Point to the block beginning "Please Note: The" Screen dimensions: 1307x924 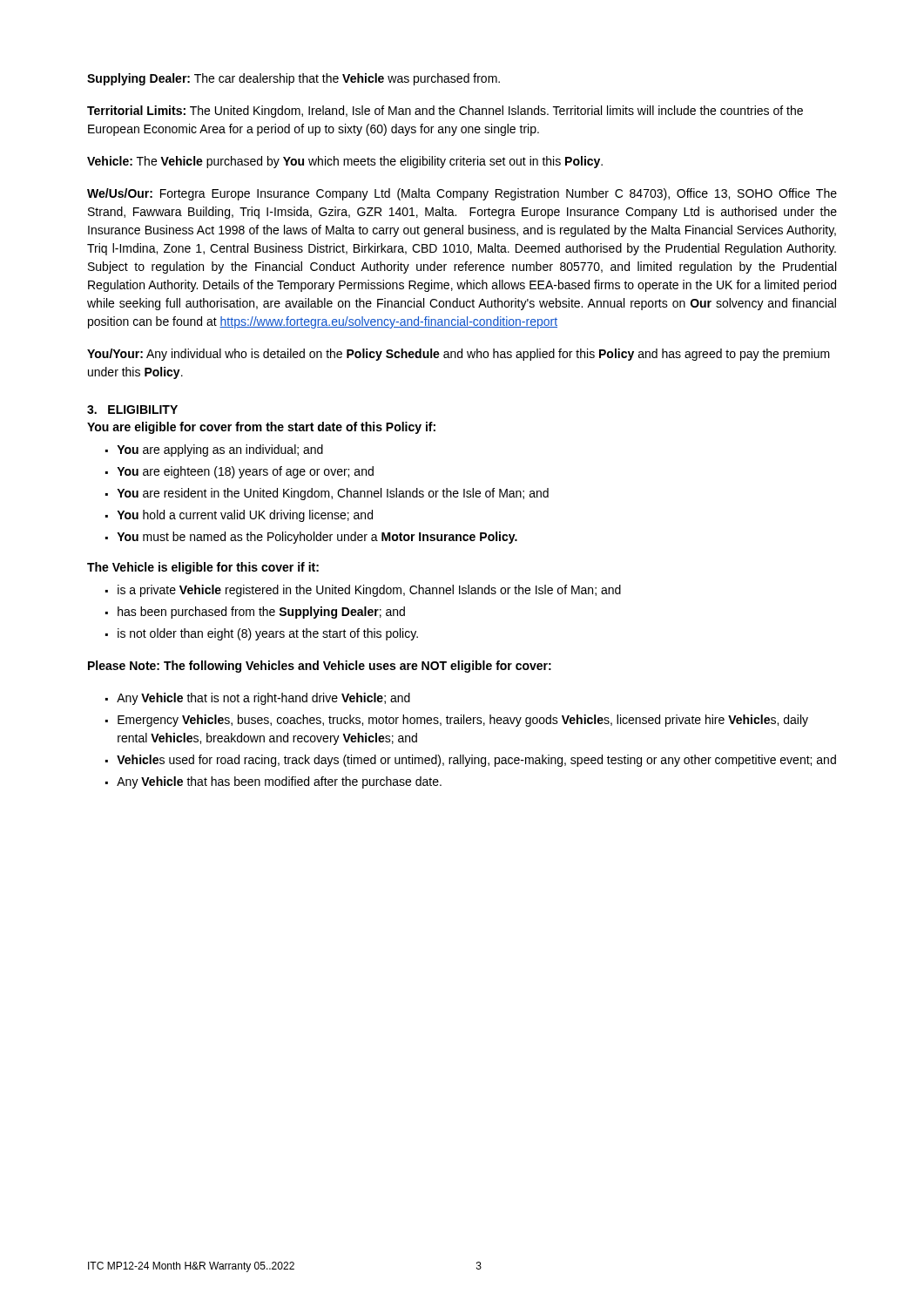(320, 666)
